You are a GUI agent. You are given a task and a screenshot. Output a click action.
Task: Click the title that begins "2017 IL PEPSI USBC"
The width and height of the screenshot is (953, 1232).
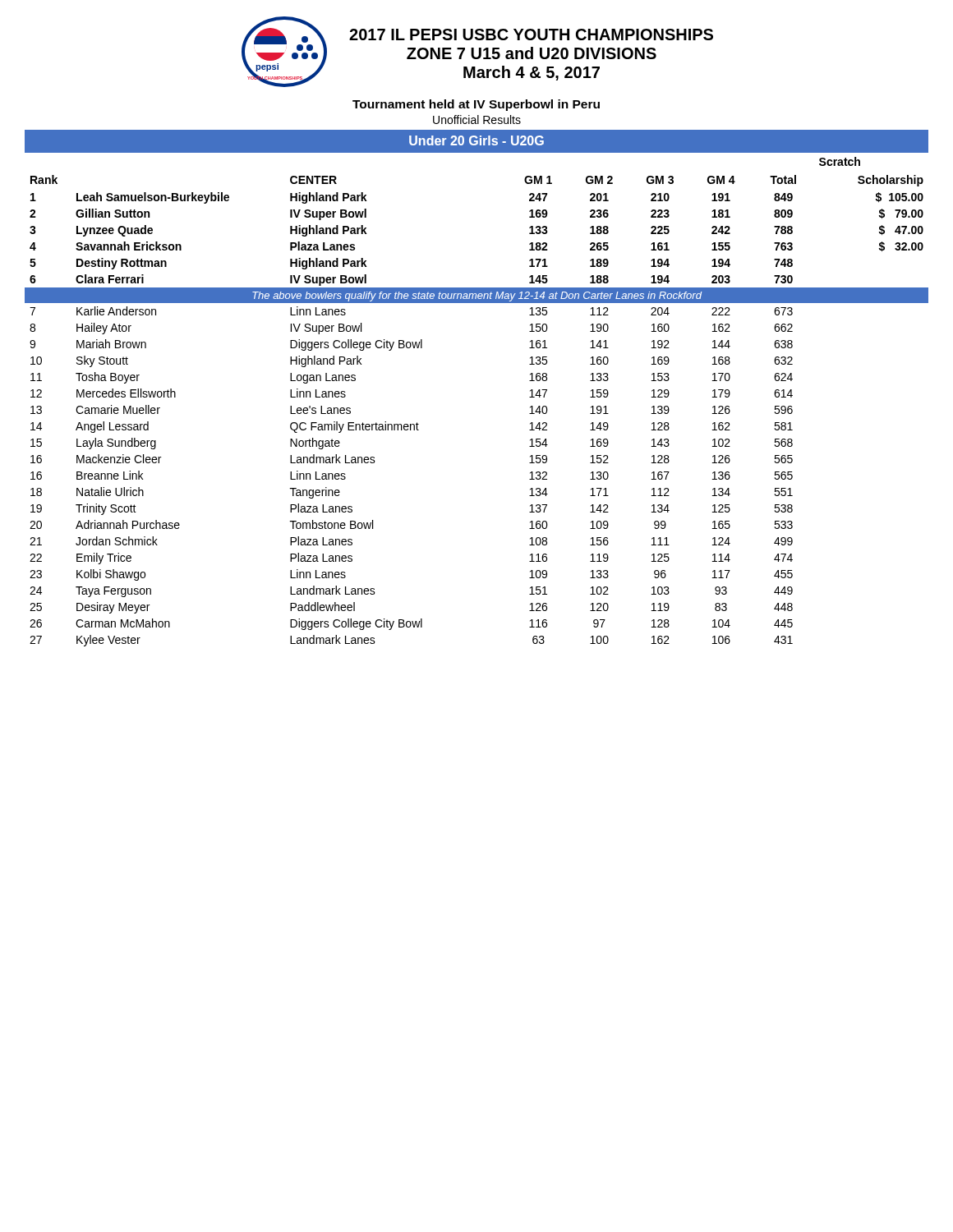(x=532, y=53)
